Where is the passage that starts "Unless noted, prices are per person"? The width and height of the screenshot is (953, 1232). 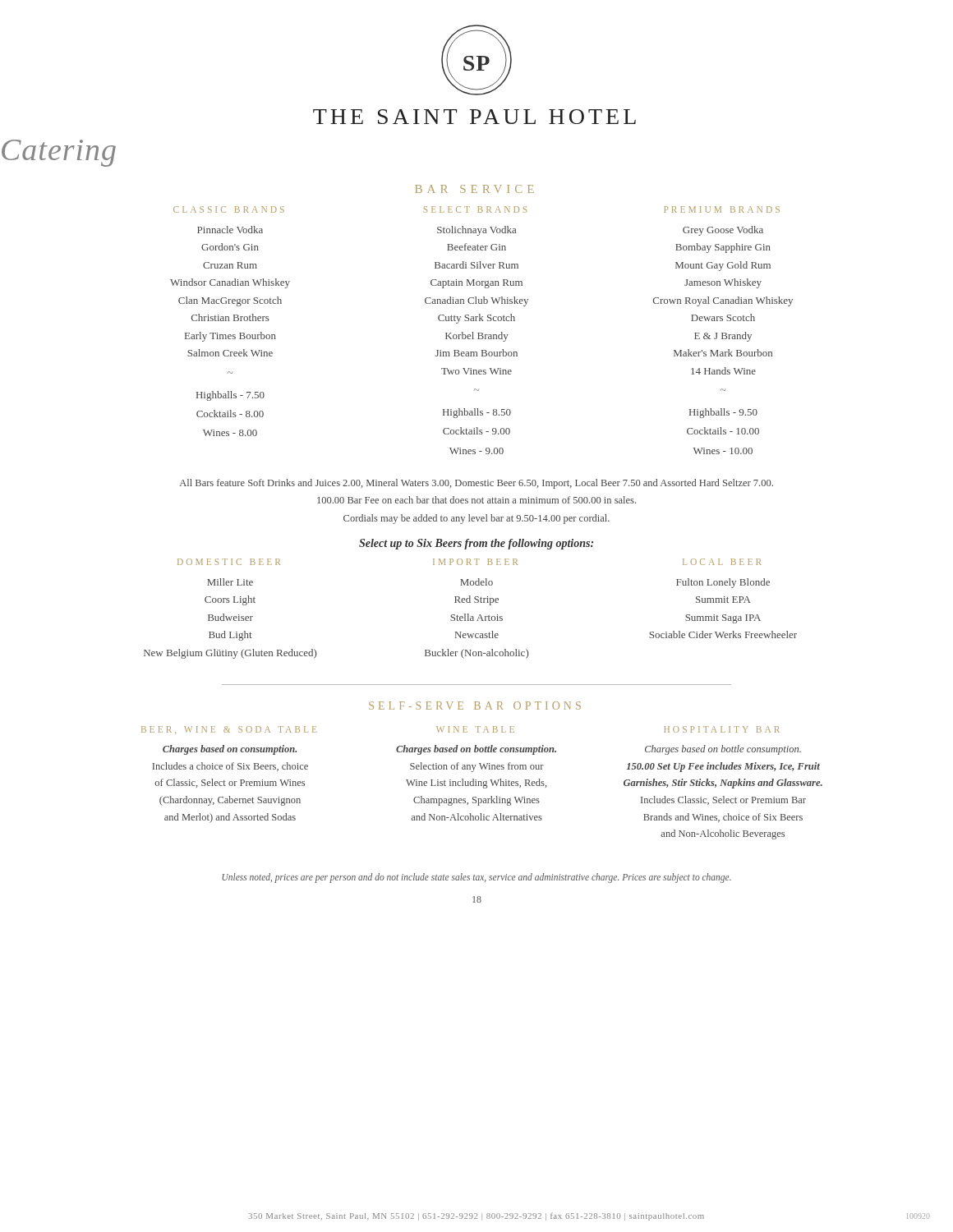[x=476, y=877]
